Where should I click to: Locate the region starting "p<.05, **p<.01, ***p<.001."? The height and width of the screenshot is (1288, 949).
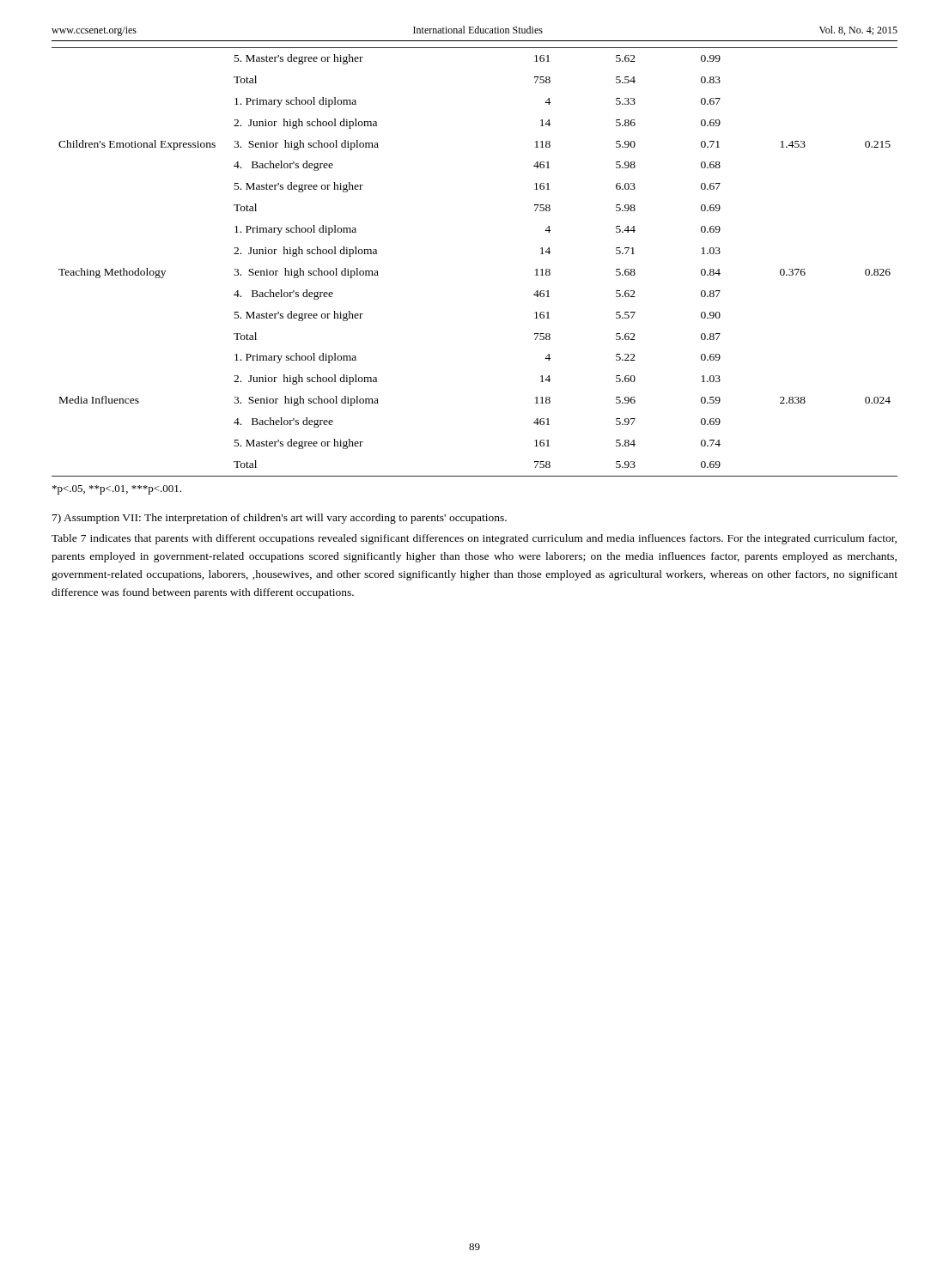coord(117,488)
